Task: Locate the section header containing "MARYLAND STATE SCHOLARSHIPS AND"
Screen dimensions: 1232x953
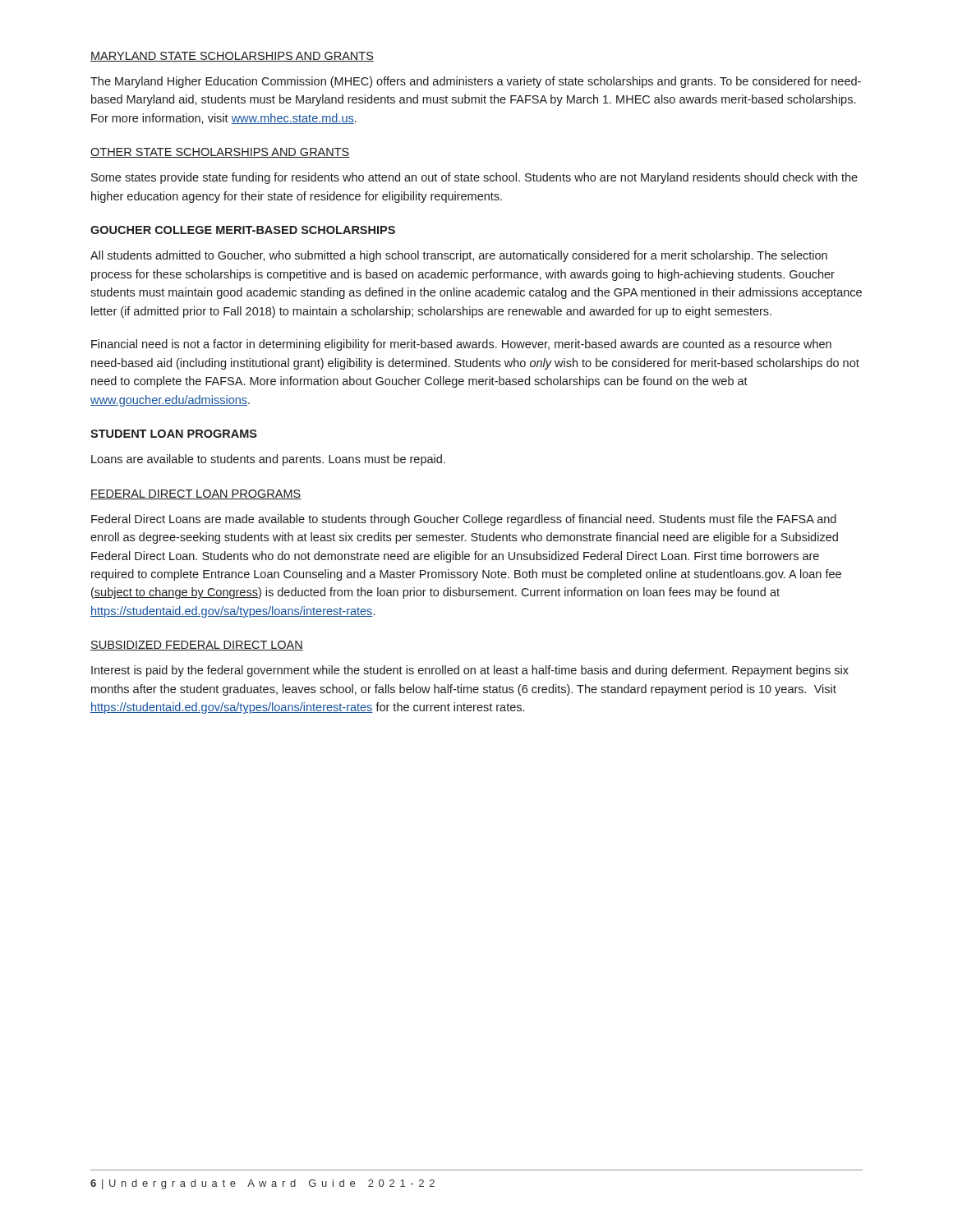Action: tap(232, 57)
